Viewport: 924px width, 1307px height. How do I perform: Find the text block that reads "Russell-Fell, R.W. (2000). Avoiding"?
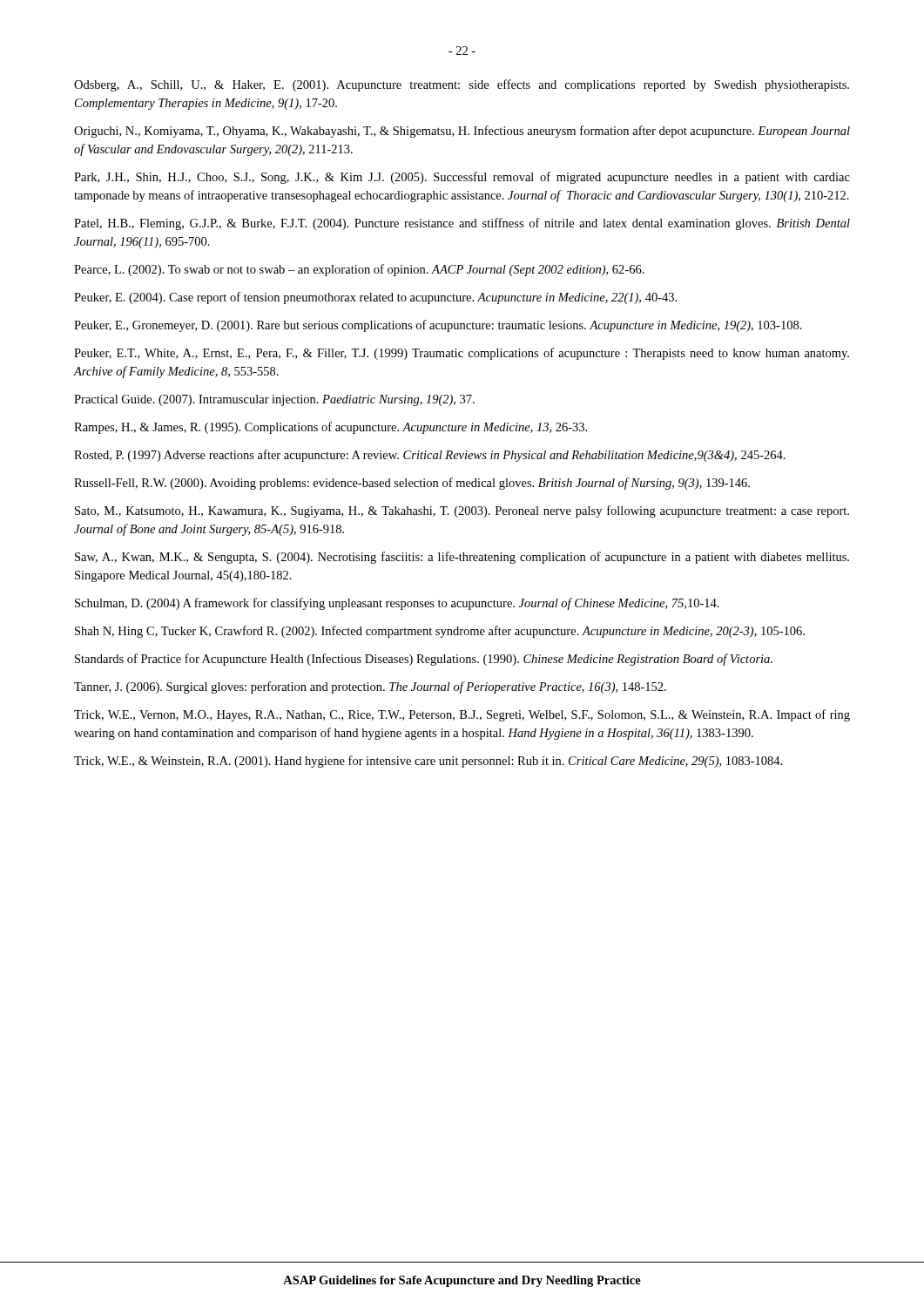pyautogui.click(x=412, y=483)
